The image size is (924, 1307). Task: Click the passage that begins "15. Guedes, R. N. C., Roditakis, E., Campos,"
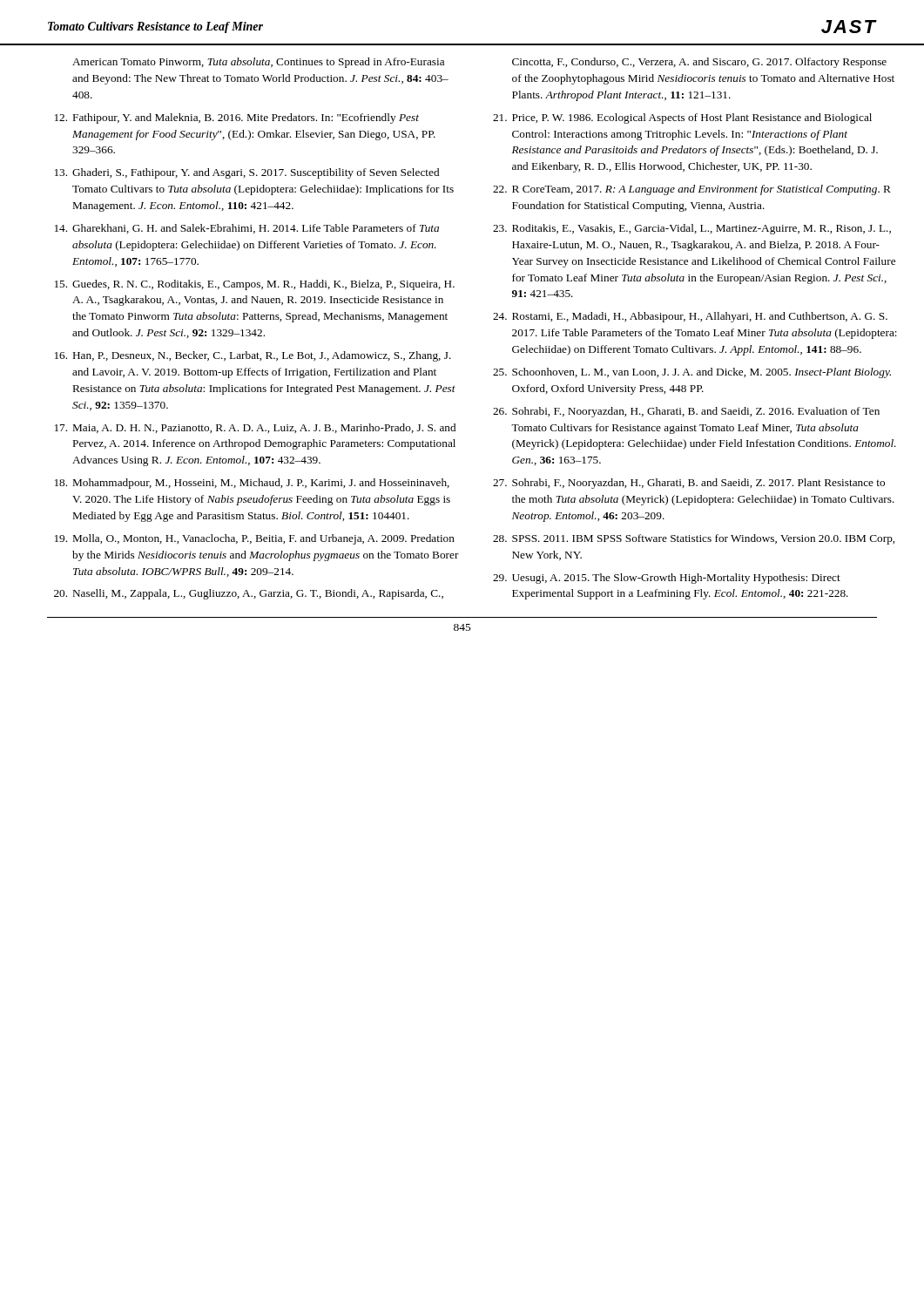coord(253,309)
